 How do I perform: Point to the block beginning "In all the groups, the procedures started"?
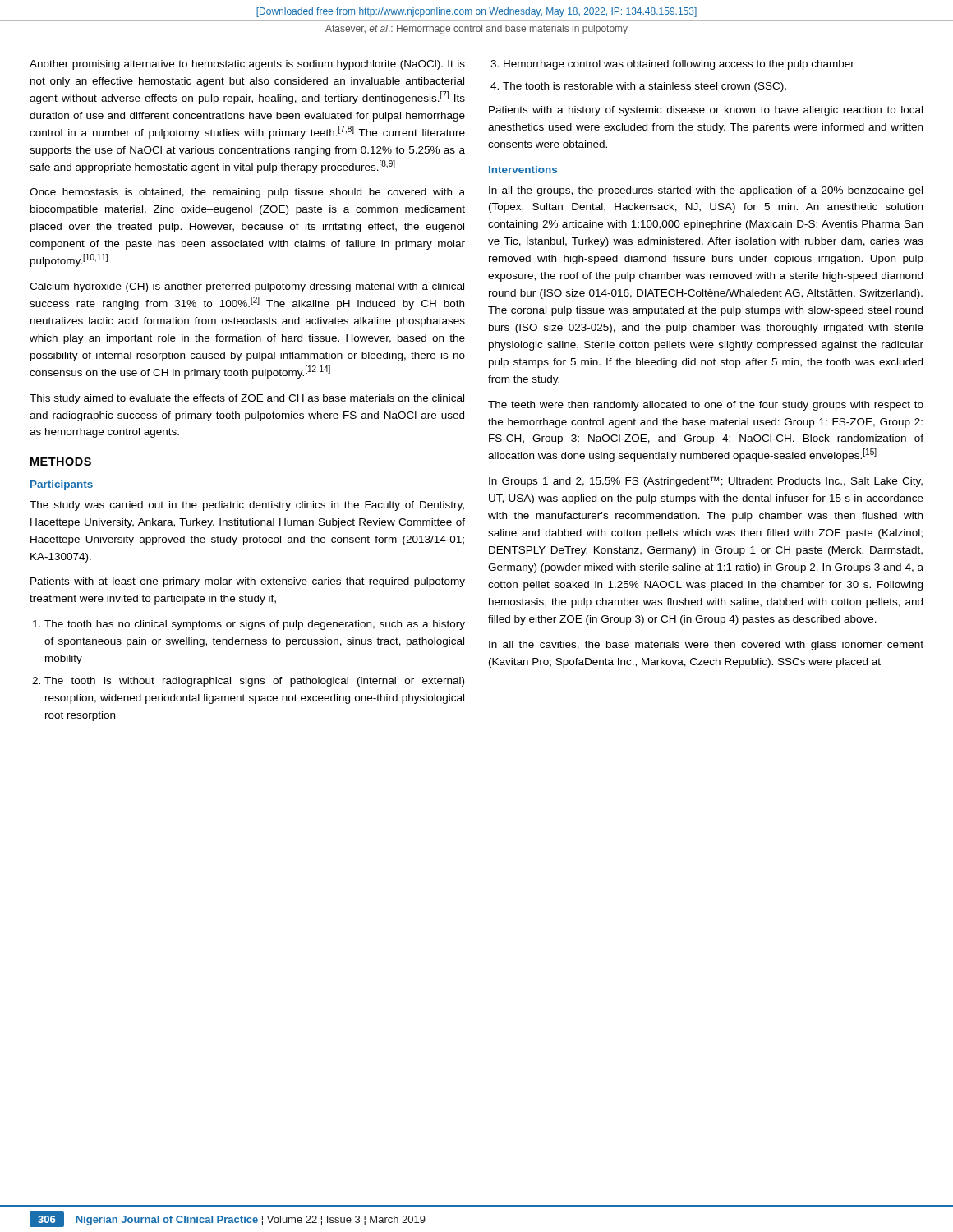[706, 285]
